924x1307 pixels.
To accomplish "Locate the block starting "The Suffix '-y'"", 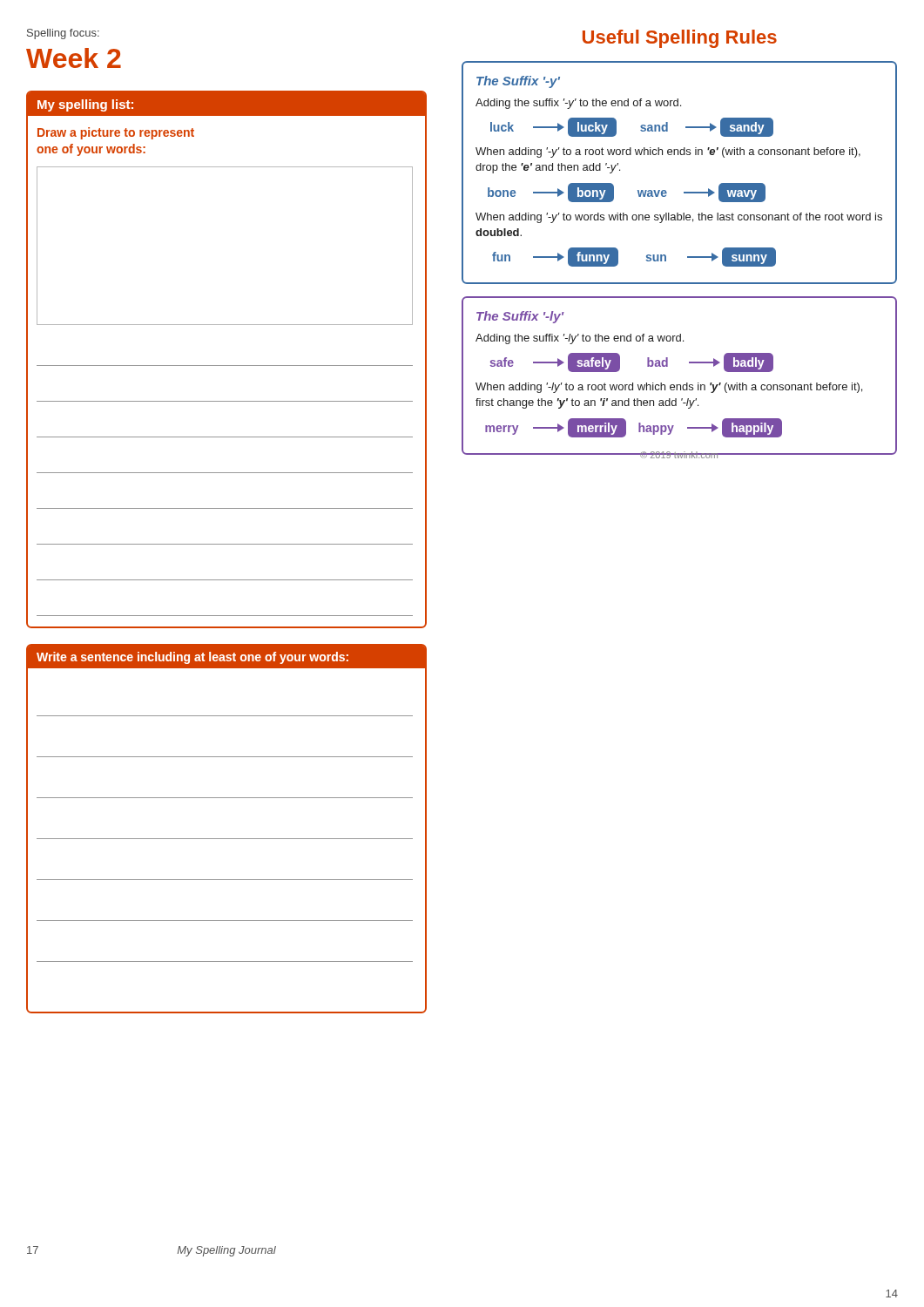I will [518, 81].
